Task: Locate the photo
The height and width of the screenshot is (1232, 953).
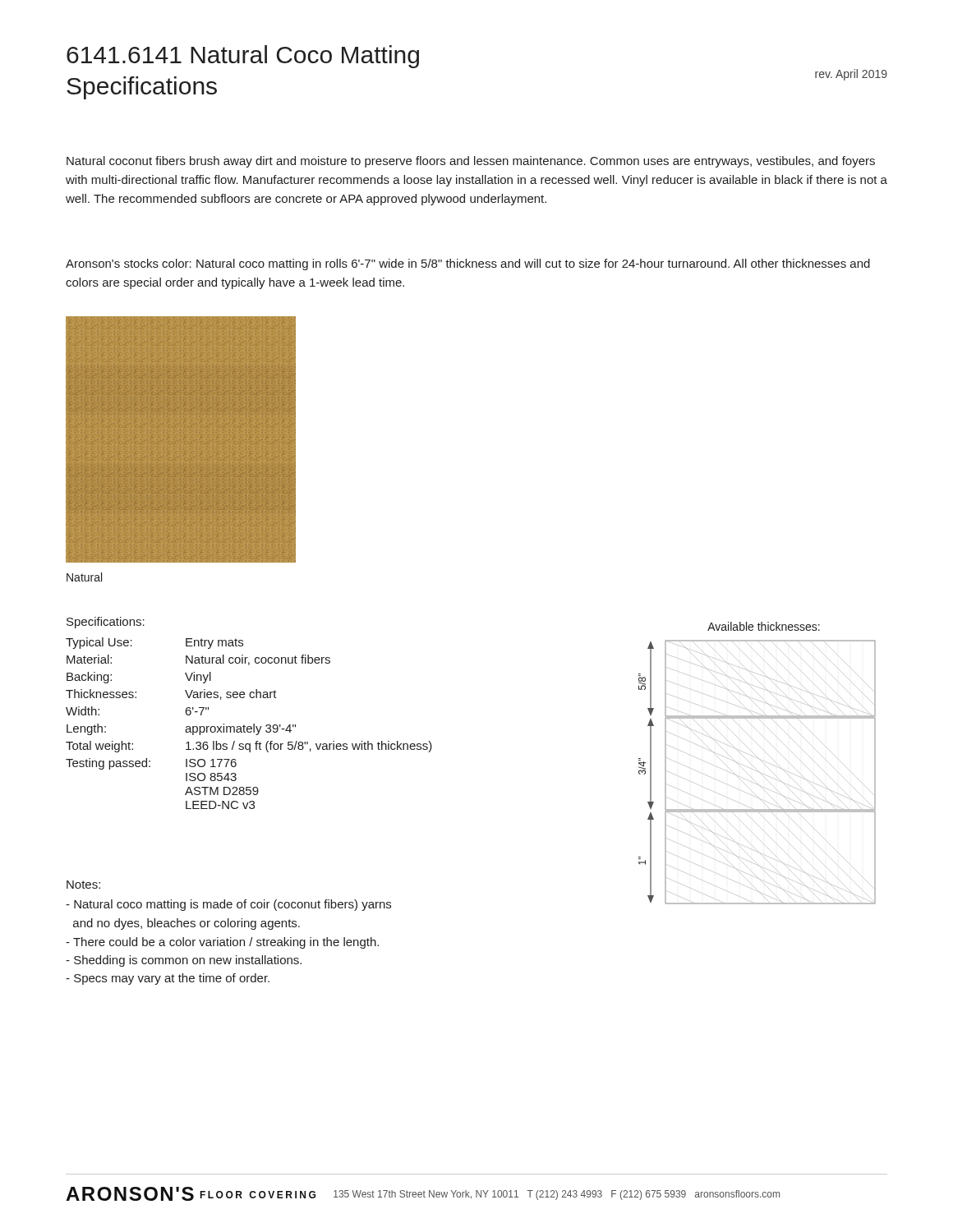Action: click(x=181, y=439)
